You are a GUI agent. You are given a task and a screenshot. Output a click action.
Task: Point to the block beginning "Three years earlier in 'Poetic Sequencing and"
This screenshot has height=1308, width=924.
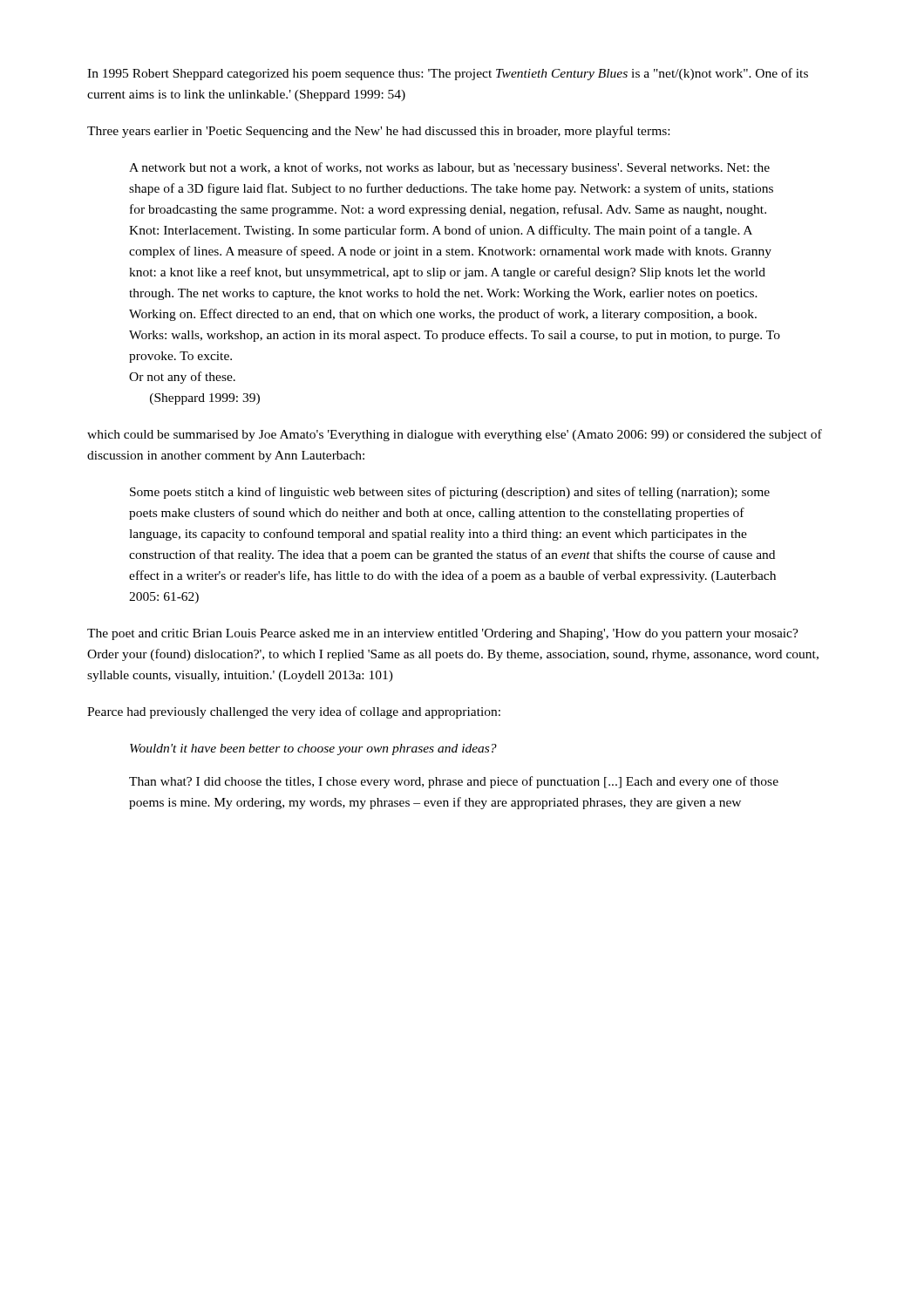pyautogui.click(x=379, y=130)
